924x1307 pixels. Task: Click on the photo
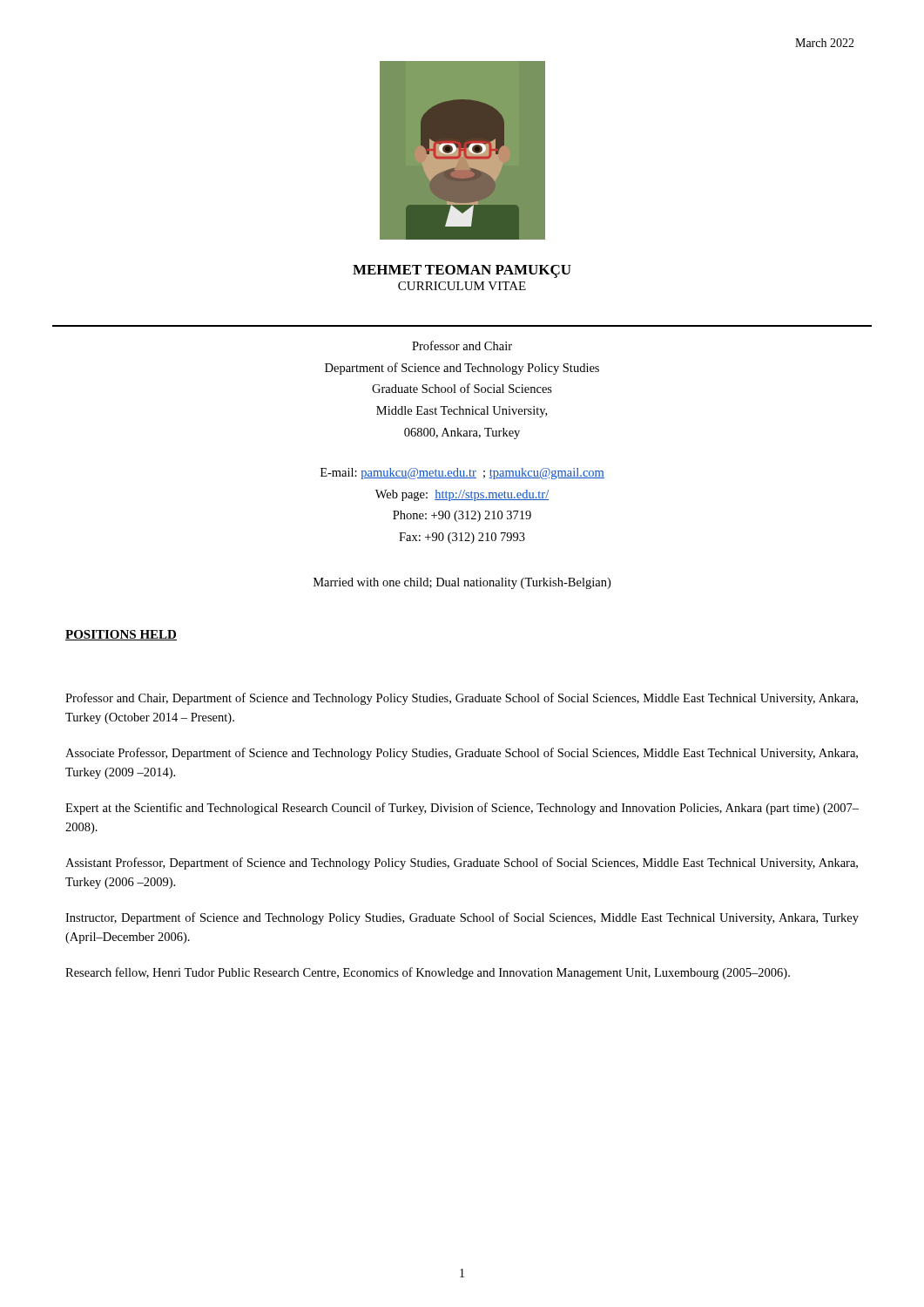(462, 150)
